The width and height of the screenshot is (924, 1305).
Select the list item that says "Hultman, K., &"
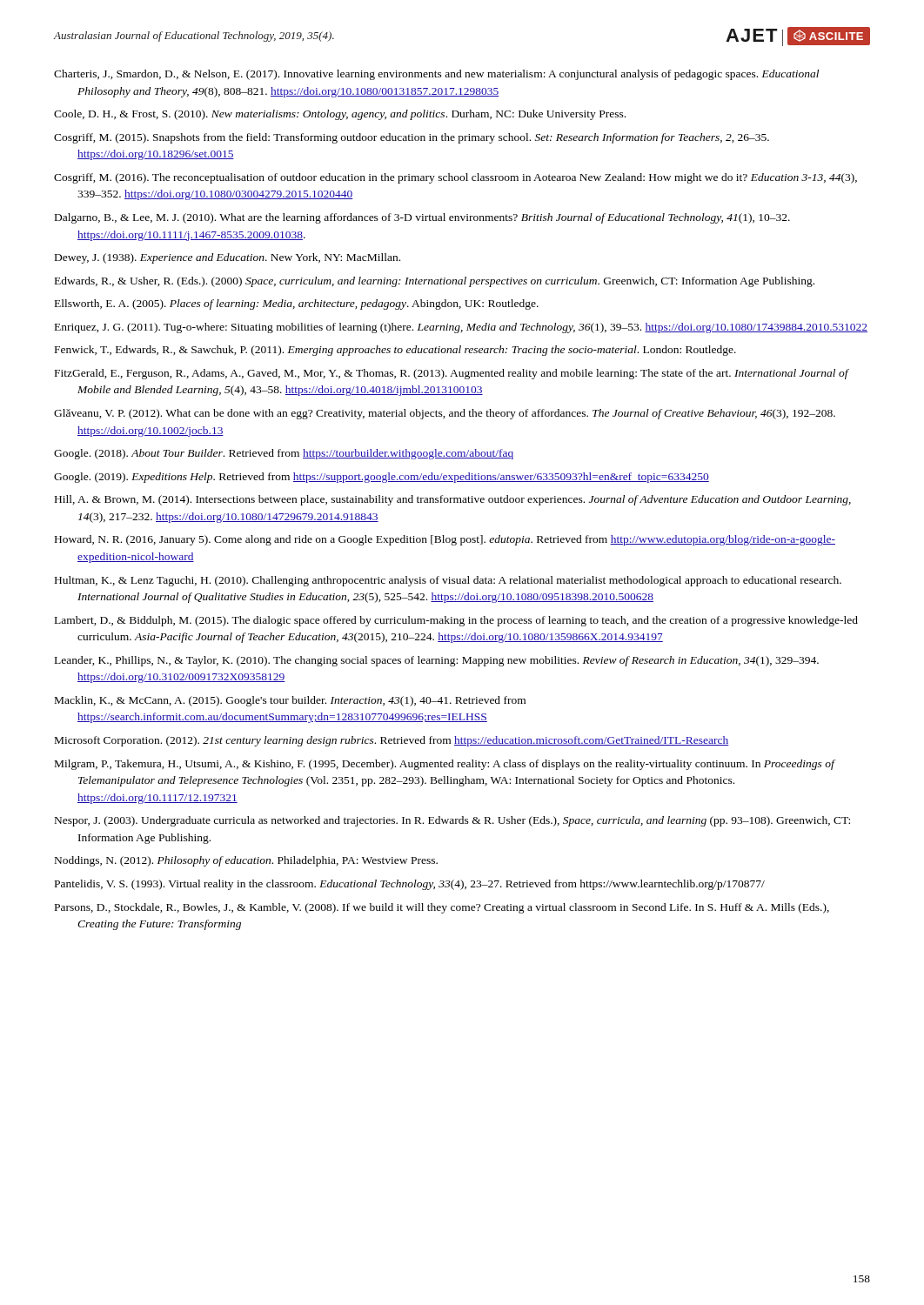pyautogui.click(x=448, y=588)
